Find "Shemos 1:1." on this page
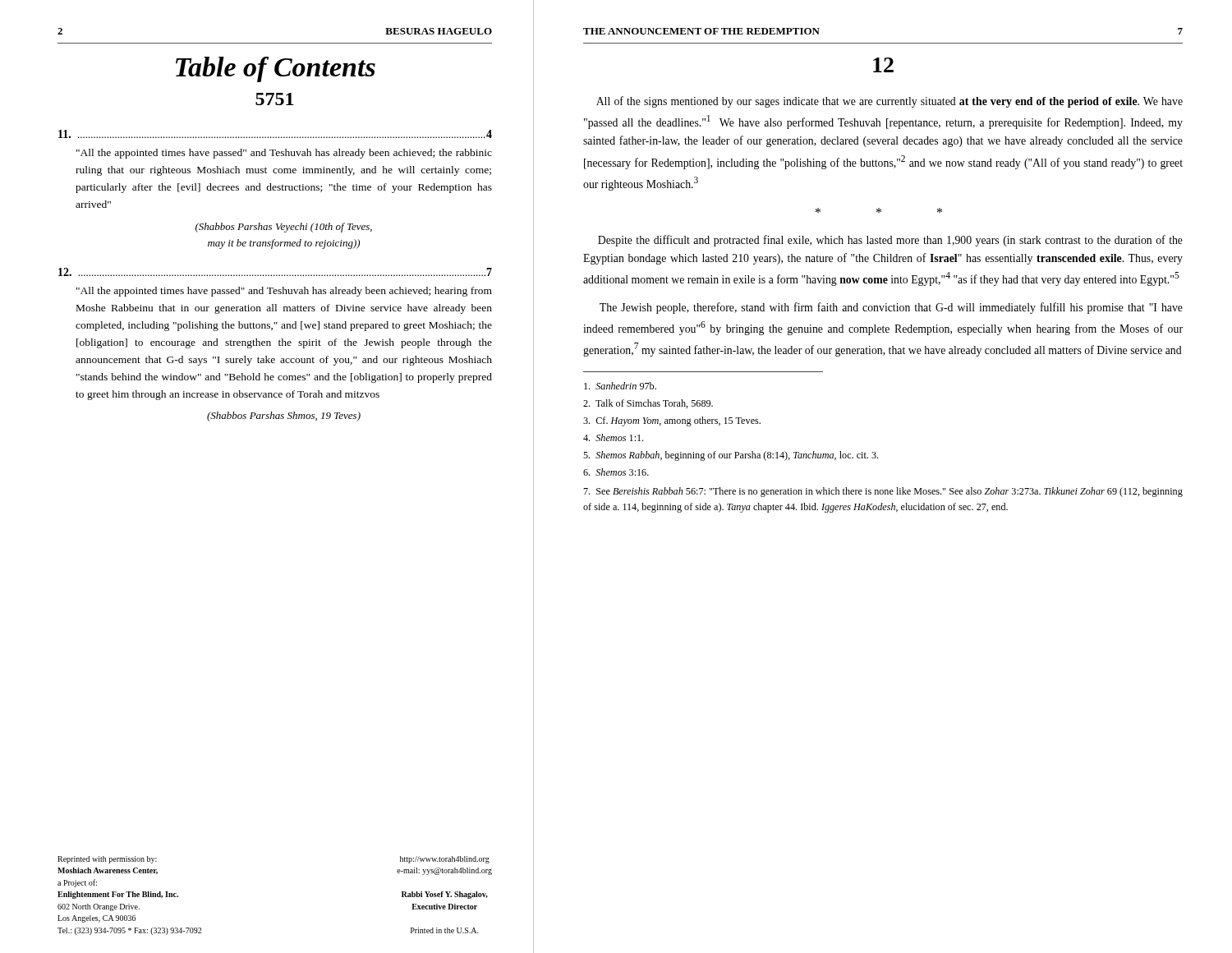The image size is (1232, 953). [x=614, y=438]
